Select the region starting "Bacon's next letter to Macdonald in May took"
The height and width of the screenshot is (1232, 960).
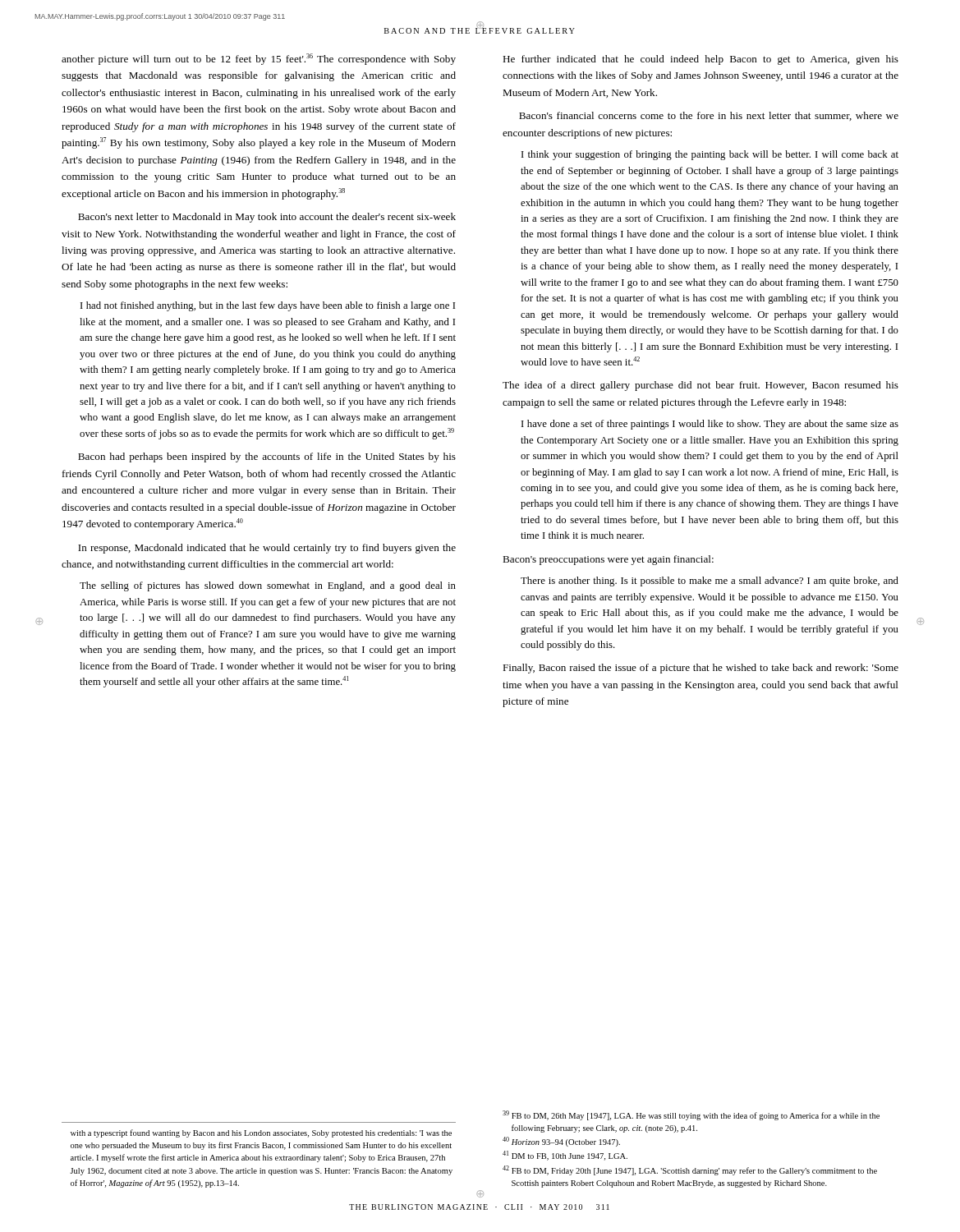point(259,251)
